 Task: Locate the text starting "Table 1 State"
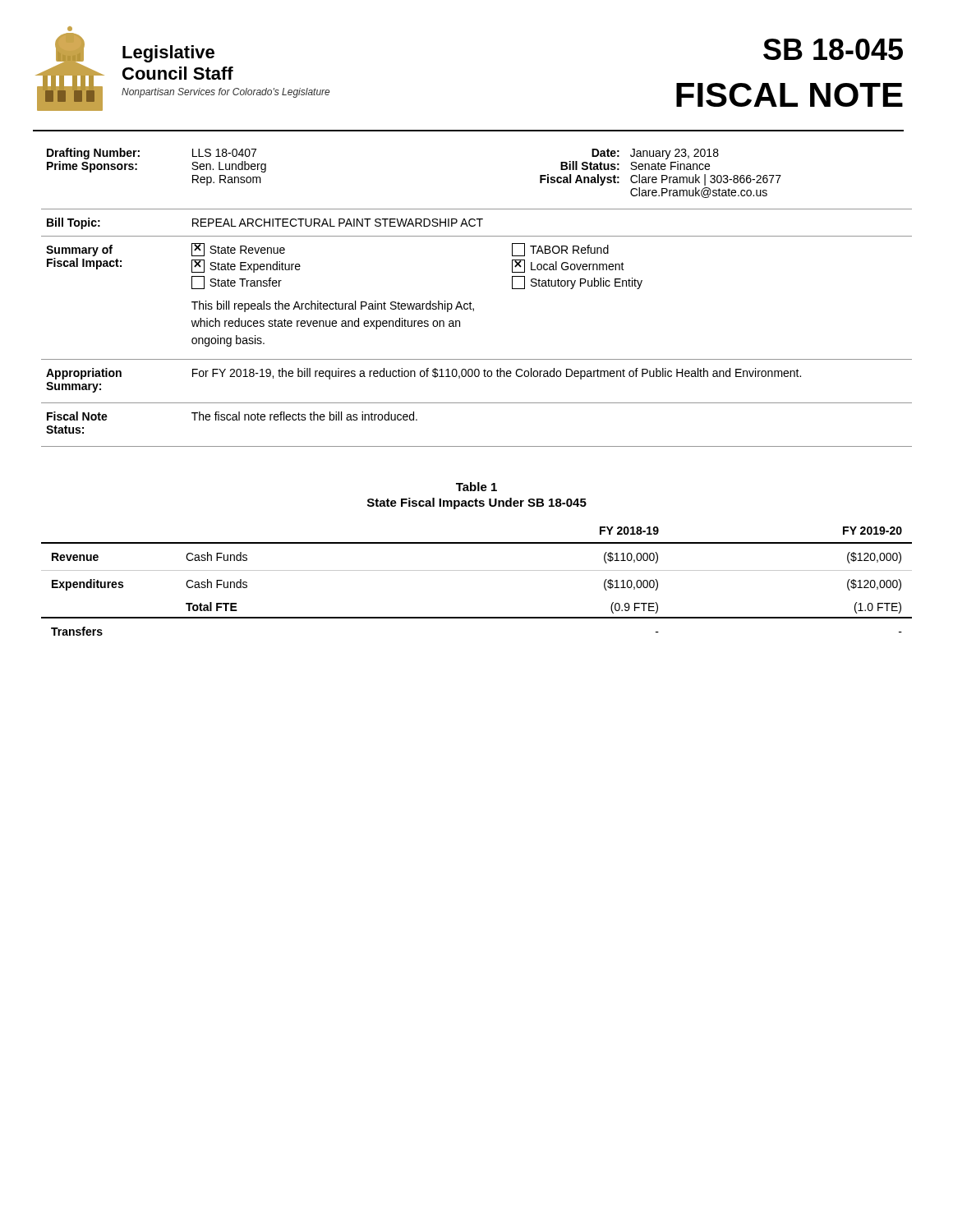(x=476, y=494)
